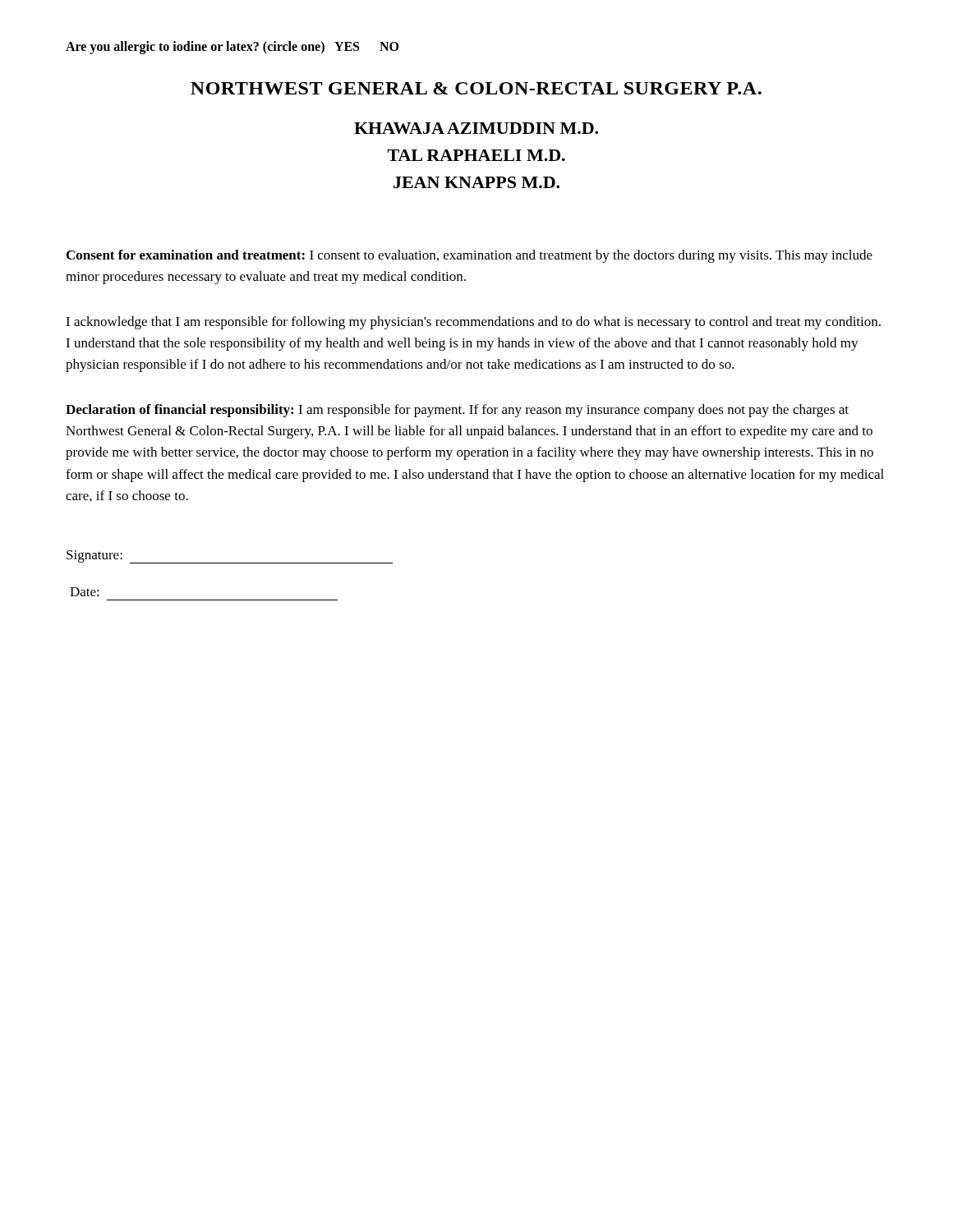This screenshot has height=1232, width=953.
Task: Where is the passage that starts "Are you allergic"?
Action: (233, 46)
